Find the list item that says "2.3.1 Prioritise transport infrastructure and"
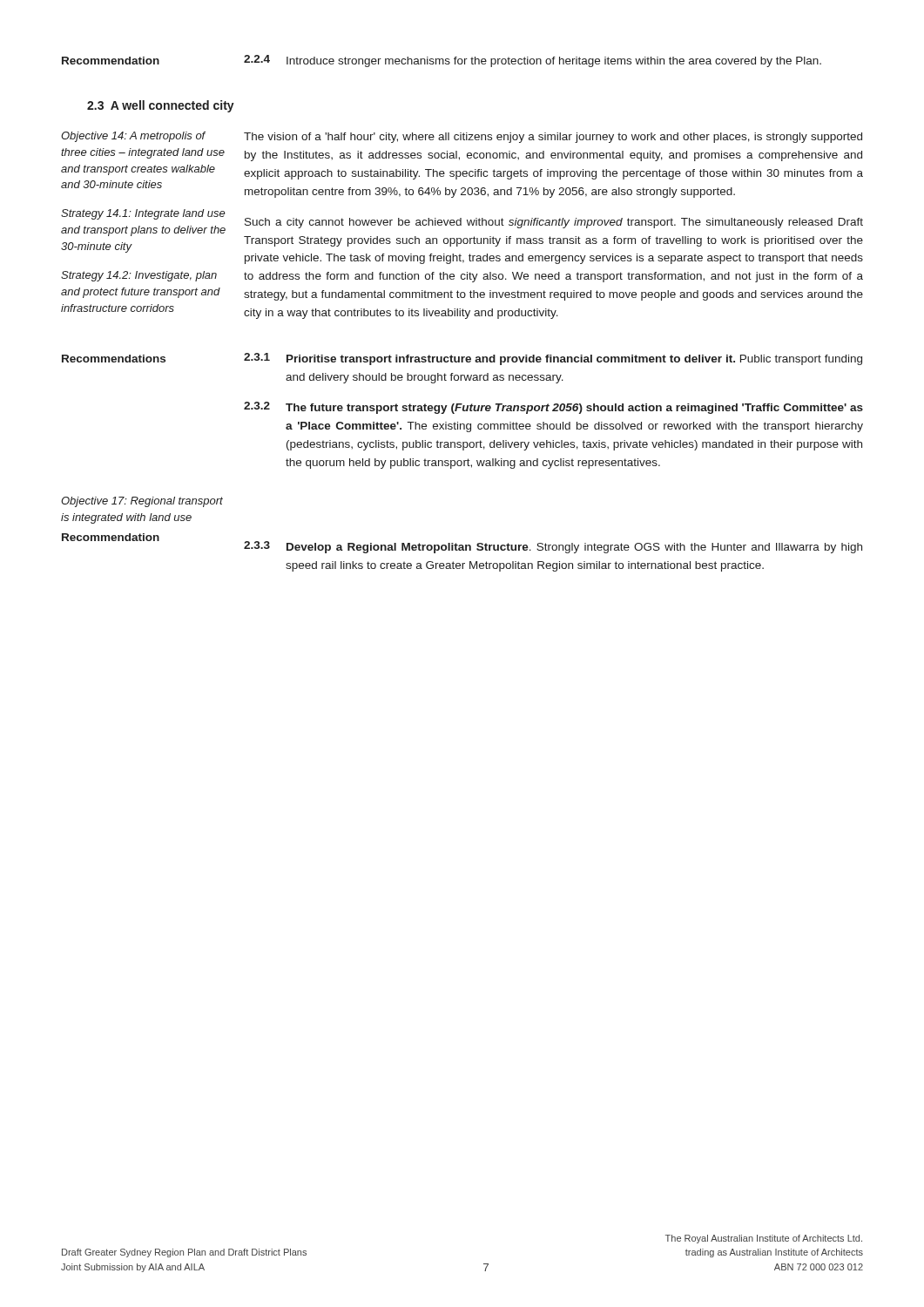 (553, 369)
